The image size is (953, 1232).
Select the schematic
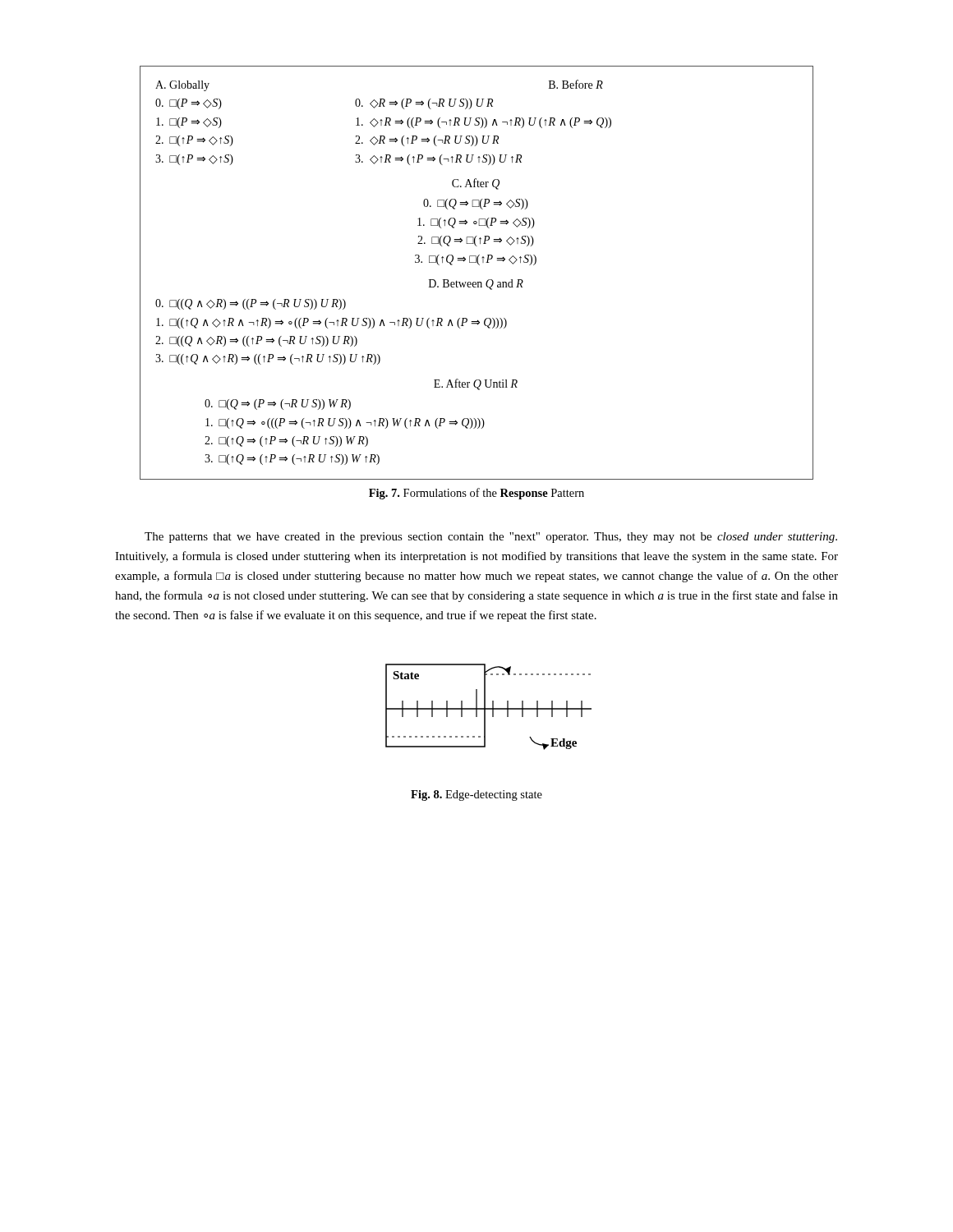(x=476, y=715)
